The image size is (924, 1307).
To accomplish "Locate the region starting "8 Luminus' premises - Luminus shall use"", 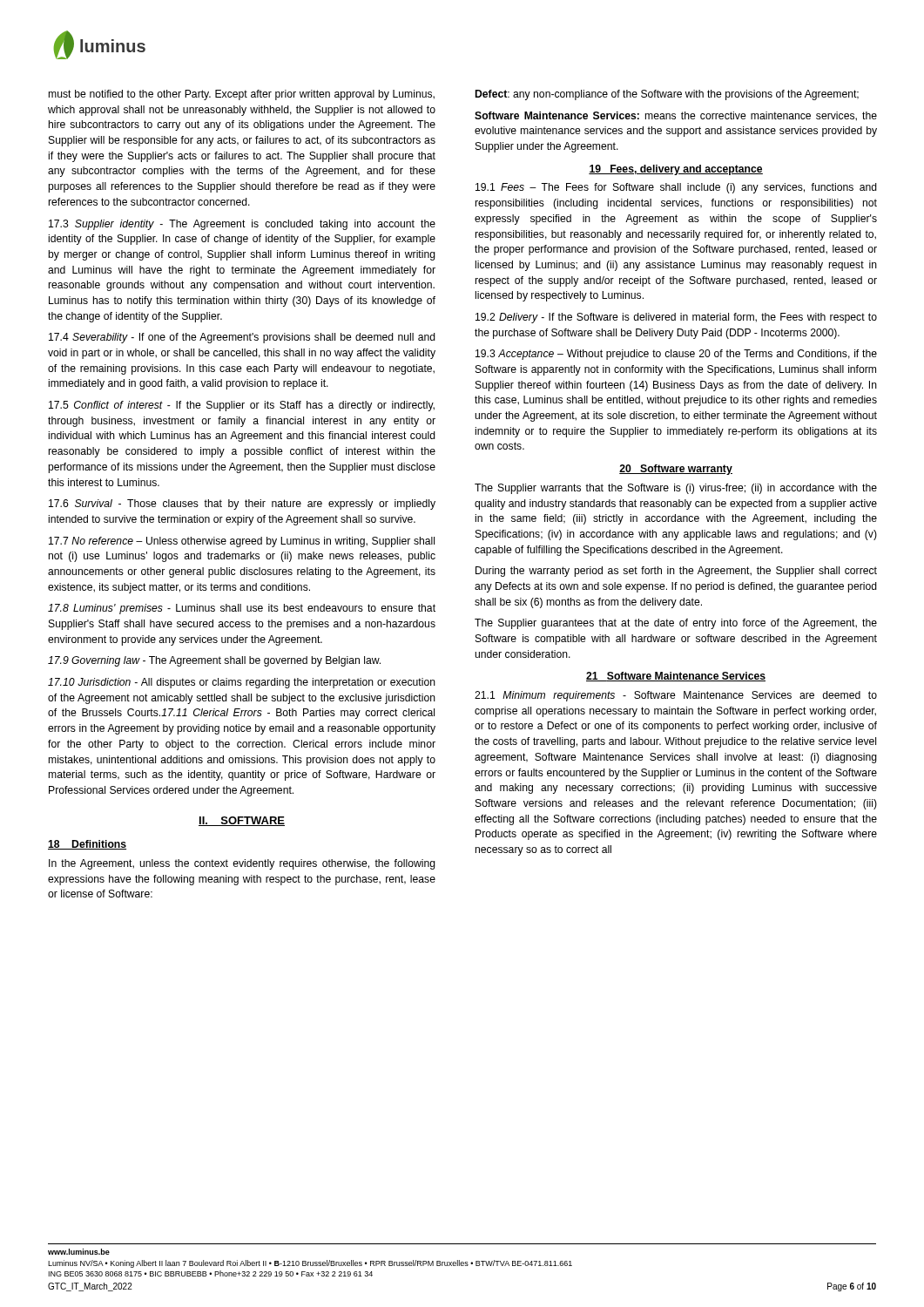I will pos(242,625).
